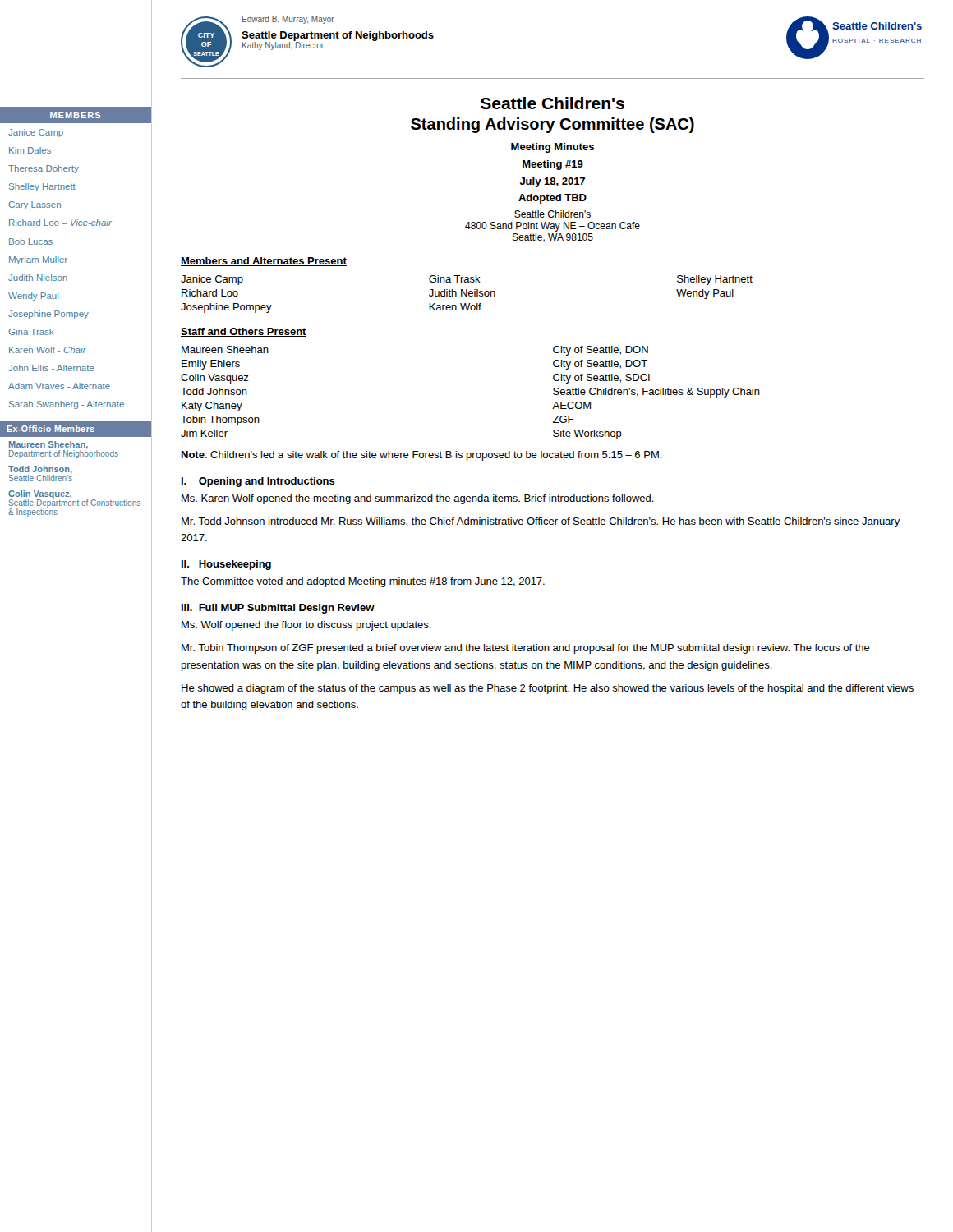Point to "Adam Vraves - Alternate"
Viewport: 953px width, 1232px height.
click(x=59, y=386)
